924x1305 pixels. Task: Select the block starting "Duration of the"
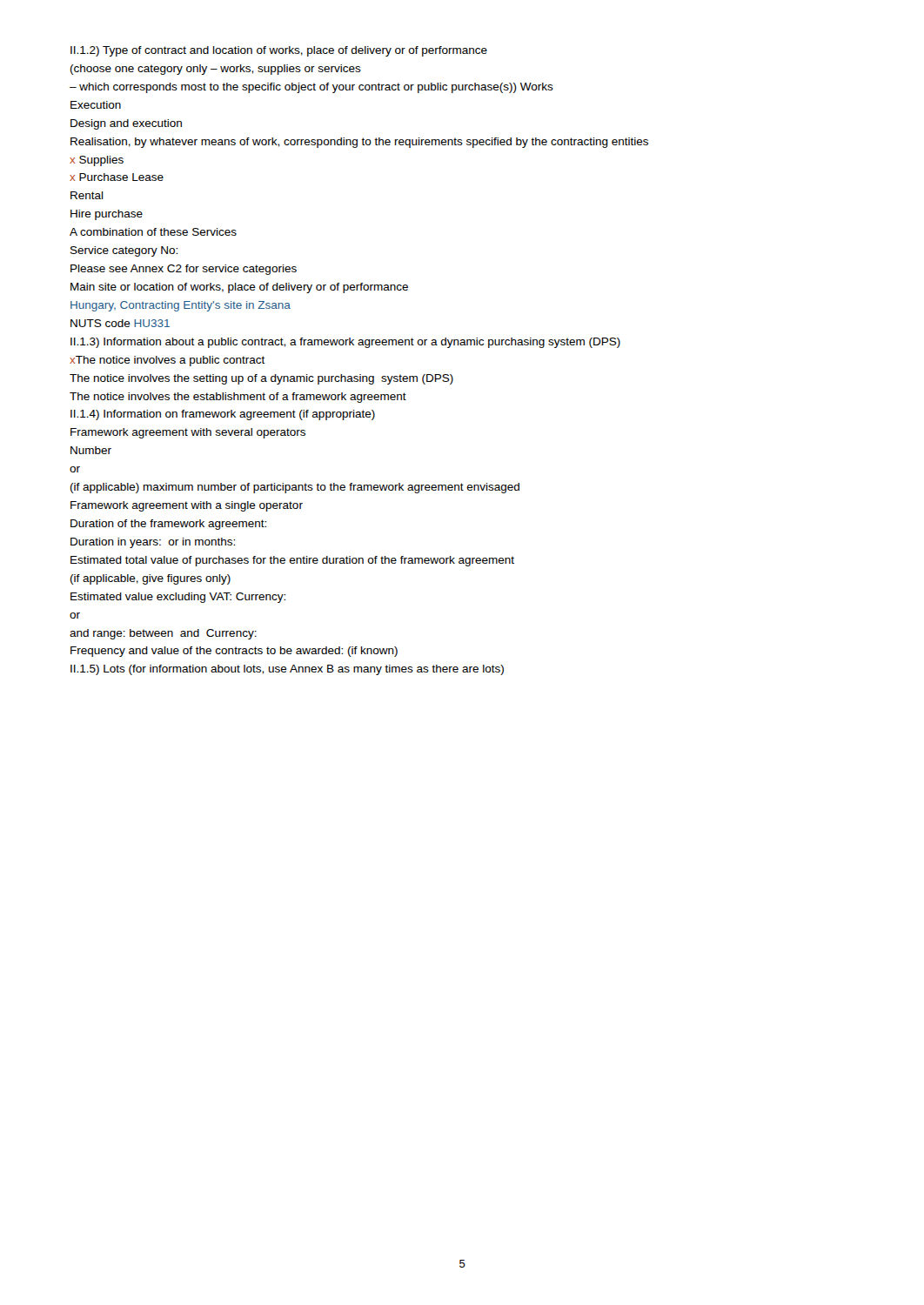(168, 523)
